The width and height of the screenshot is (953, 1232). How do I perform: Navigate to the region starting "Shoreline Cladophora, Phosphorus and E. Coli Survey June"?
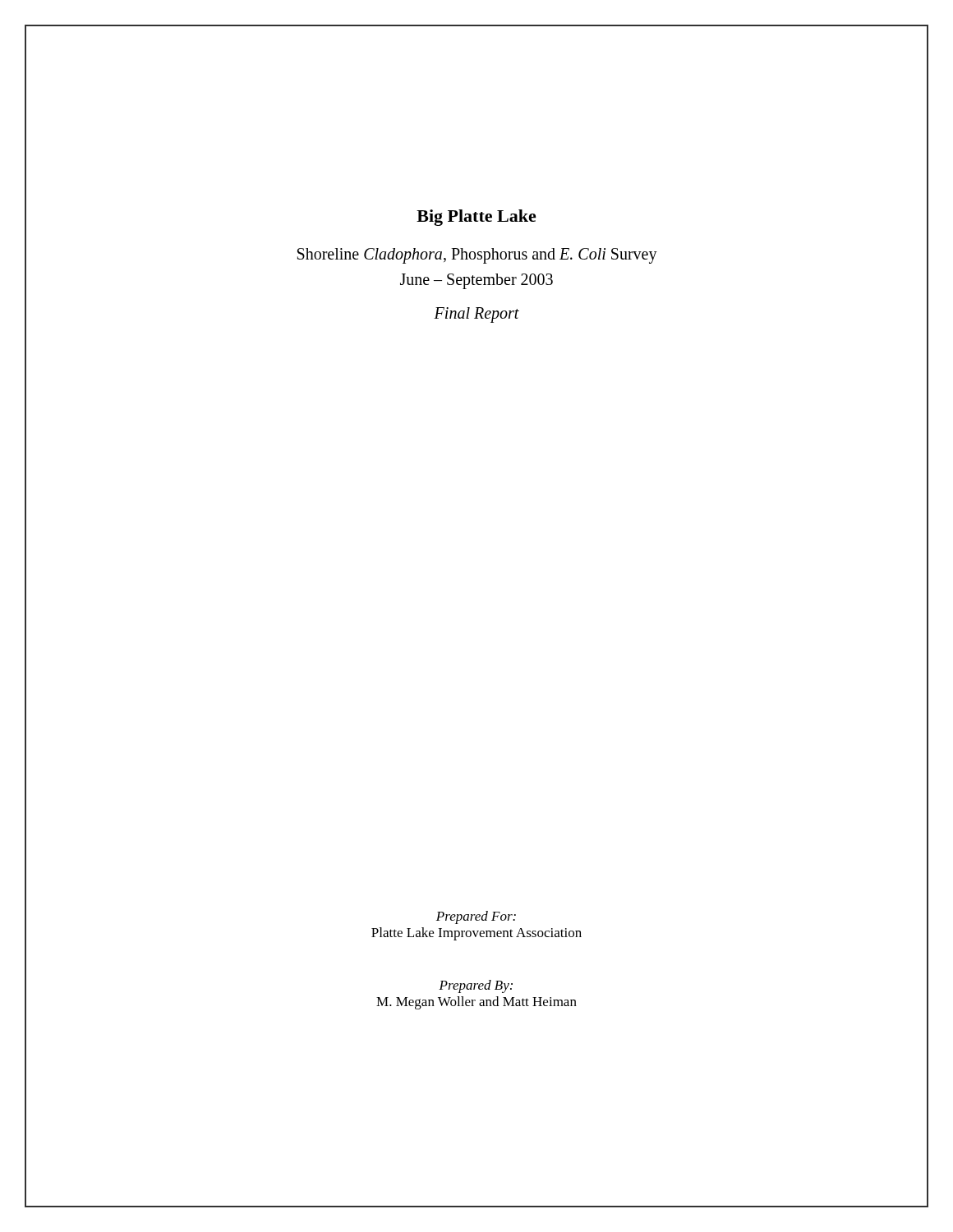476,267
